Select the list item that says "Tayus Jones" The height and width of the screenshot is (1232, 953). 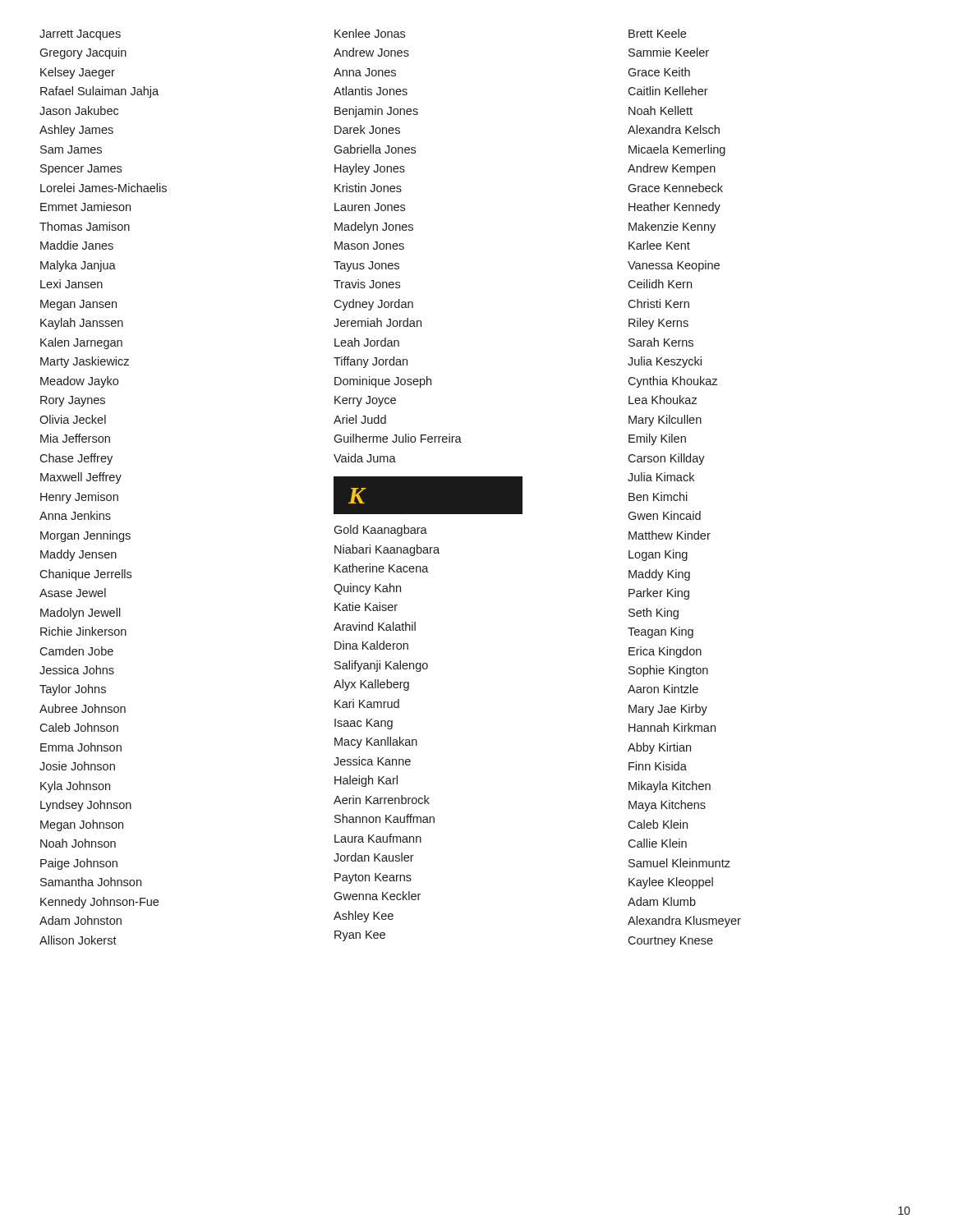tap(366, 267)
